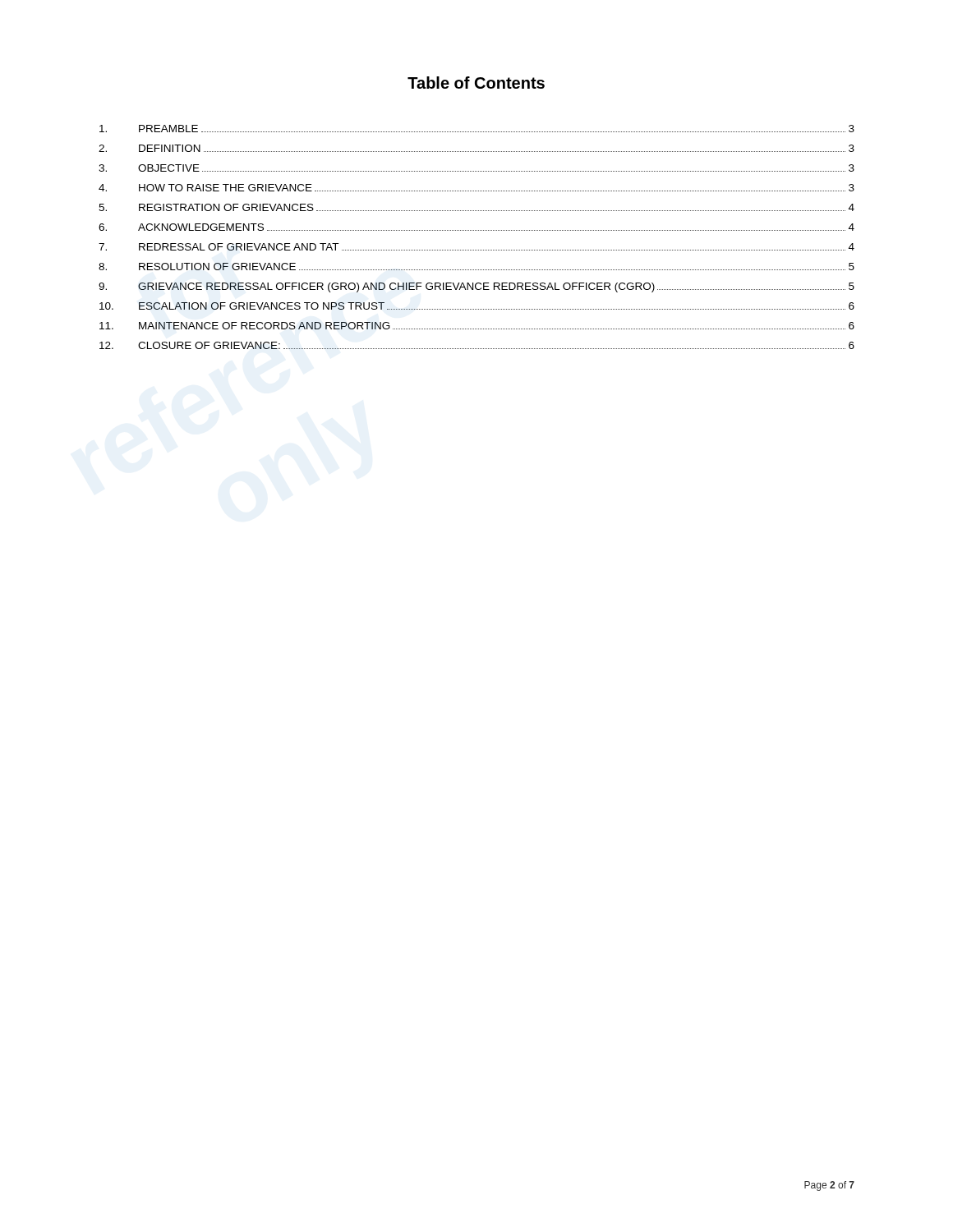The width and height of the screenshot is (953, 1232).
Task: Click on the title that reads "Table of Contents"
Action: [x=476, y=83]
